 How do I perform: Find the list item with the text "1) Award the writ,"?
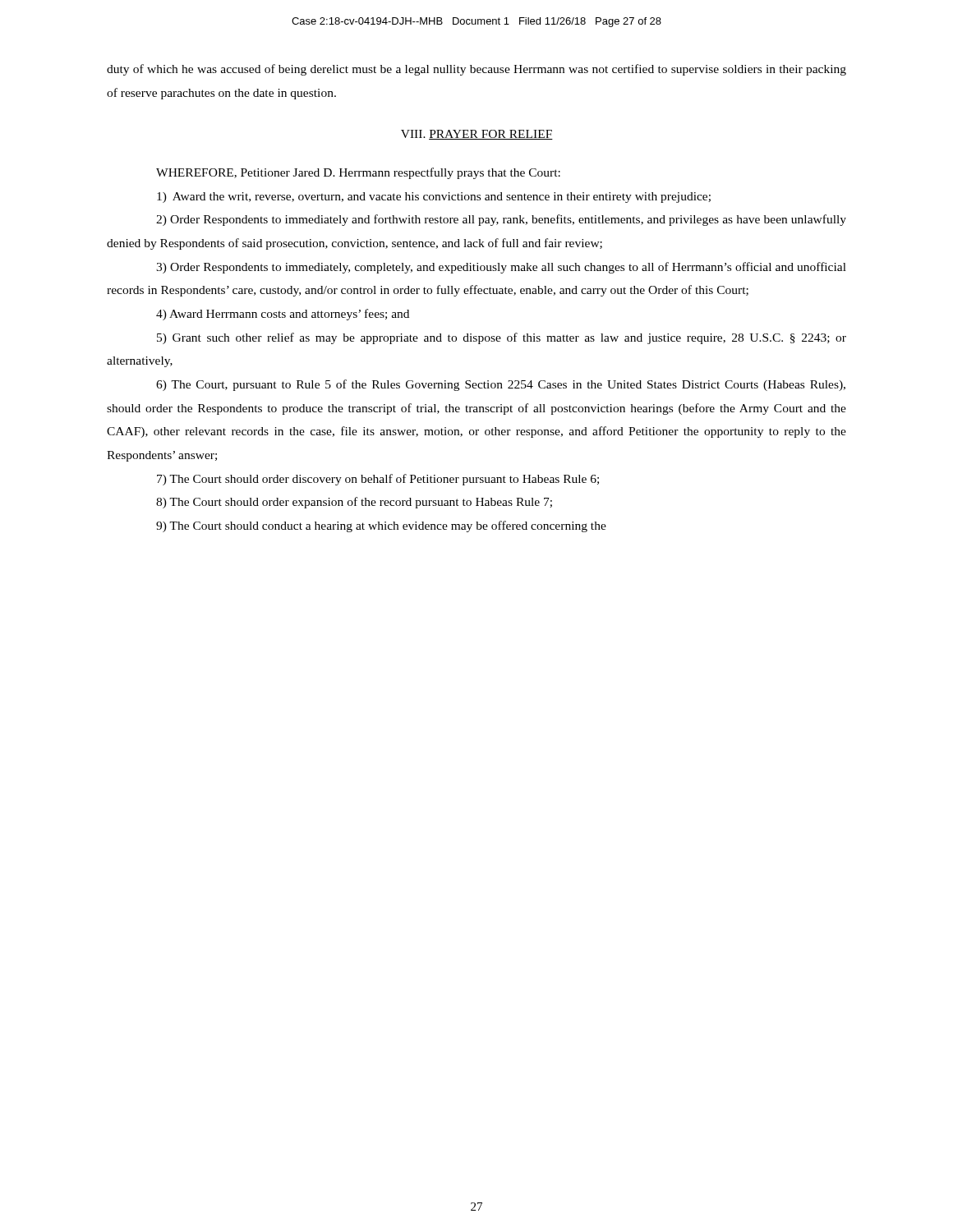409,196
